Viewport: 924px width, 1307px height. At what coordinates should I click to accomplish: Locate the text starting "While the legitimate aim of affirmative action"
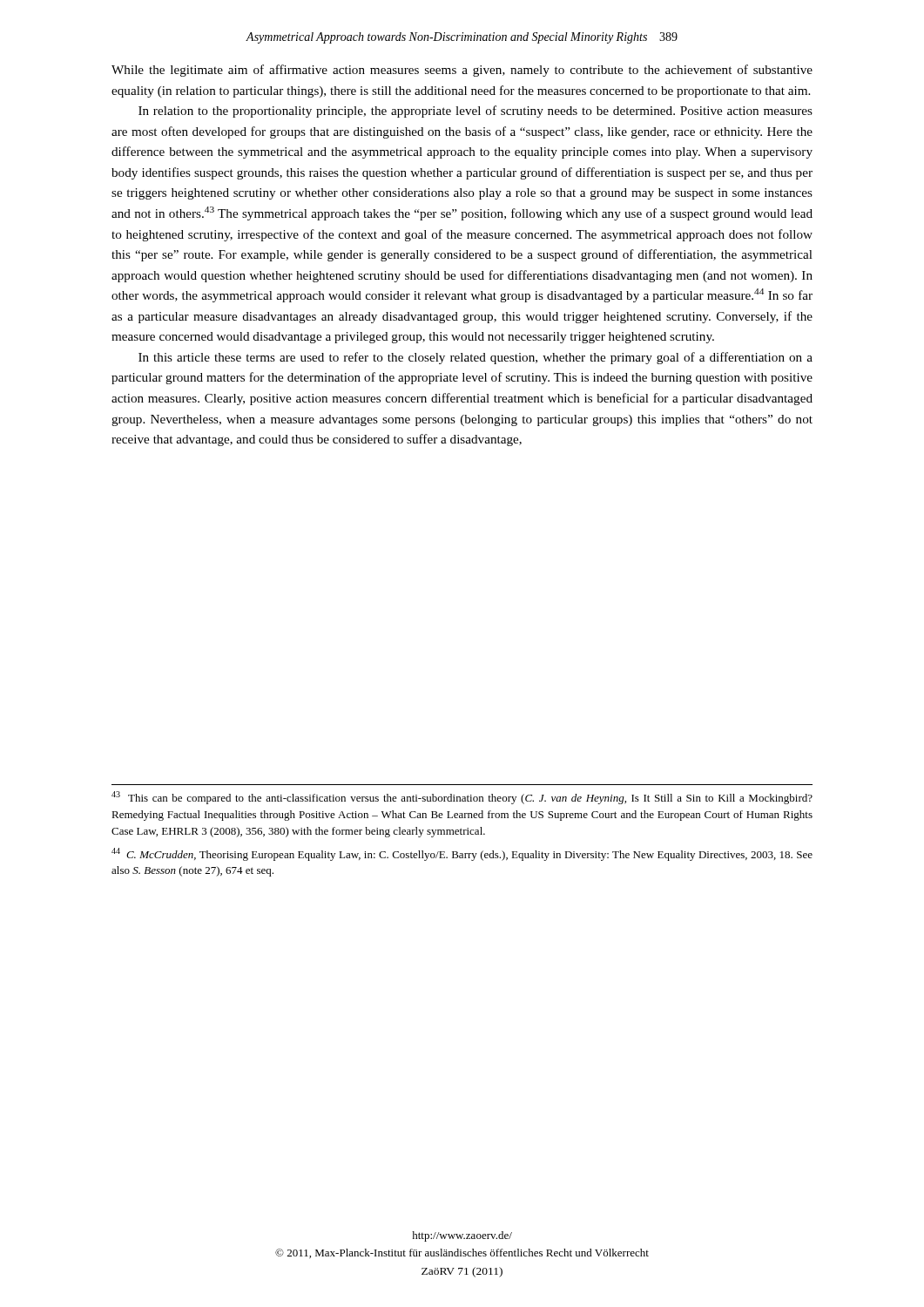[462, 80]
